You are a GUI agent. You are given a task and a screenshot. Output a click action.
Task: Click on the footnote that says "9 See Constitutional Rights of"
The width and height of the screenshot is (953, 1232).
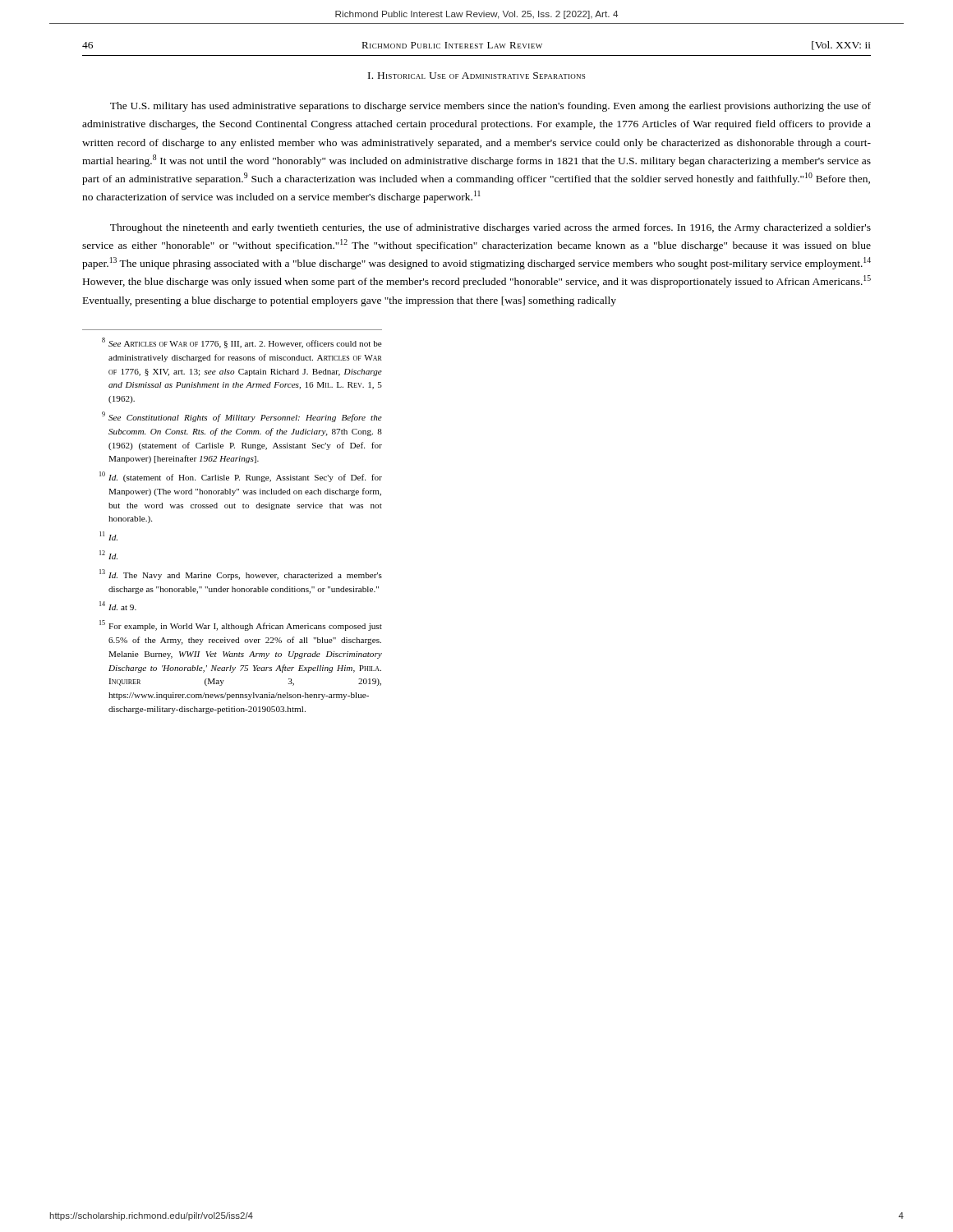tap(232, 438)
